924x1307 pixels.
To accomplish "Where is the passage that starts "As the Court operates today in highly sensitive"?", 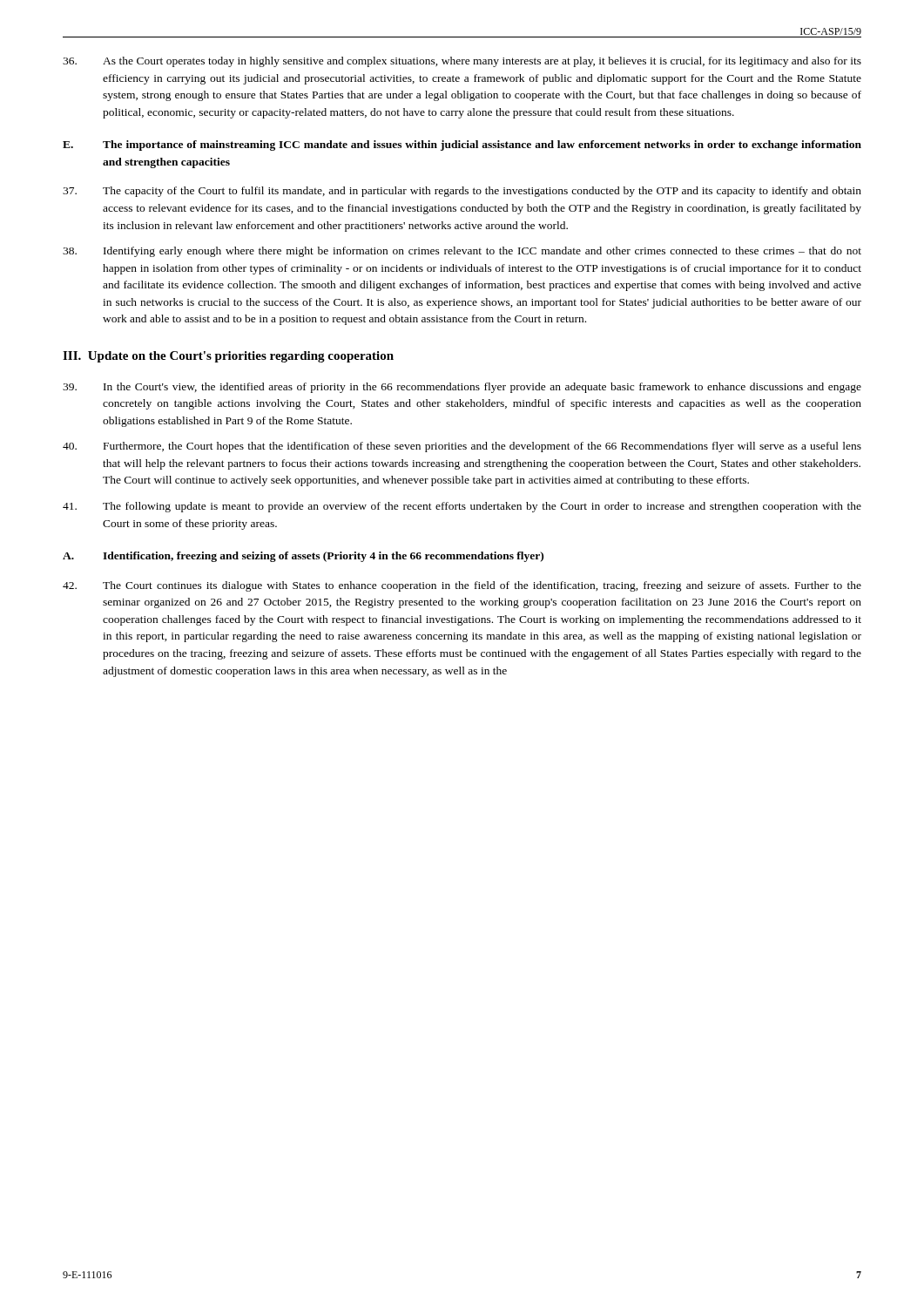I will 462,86.
